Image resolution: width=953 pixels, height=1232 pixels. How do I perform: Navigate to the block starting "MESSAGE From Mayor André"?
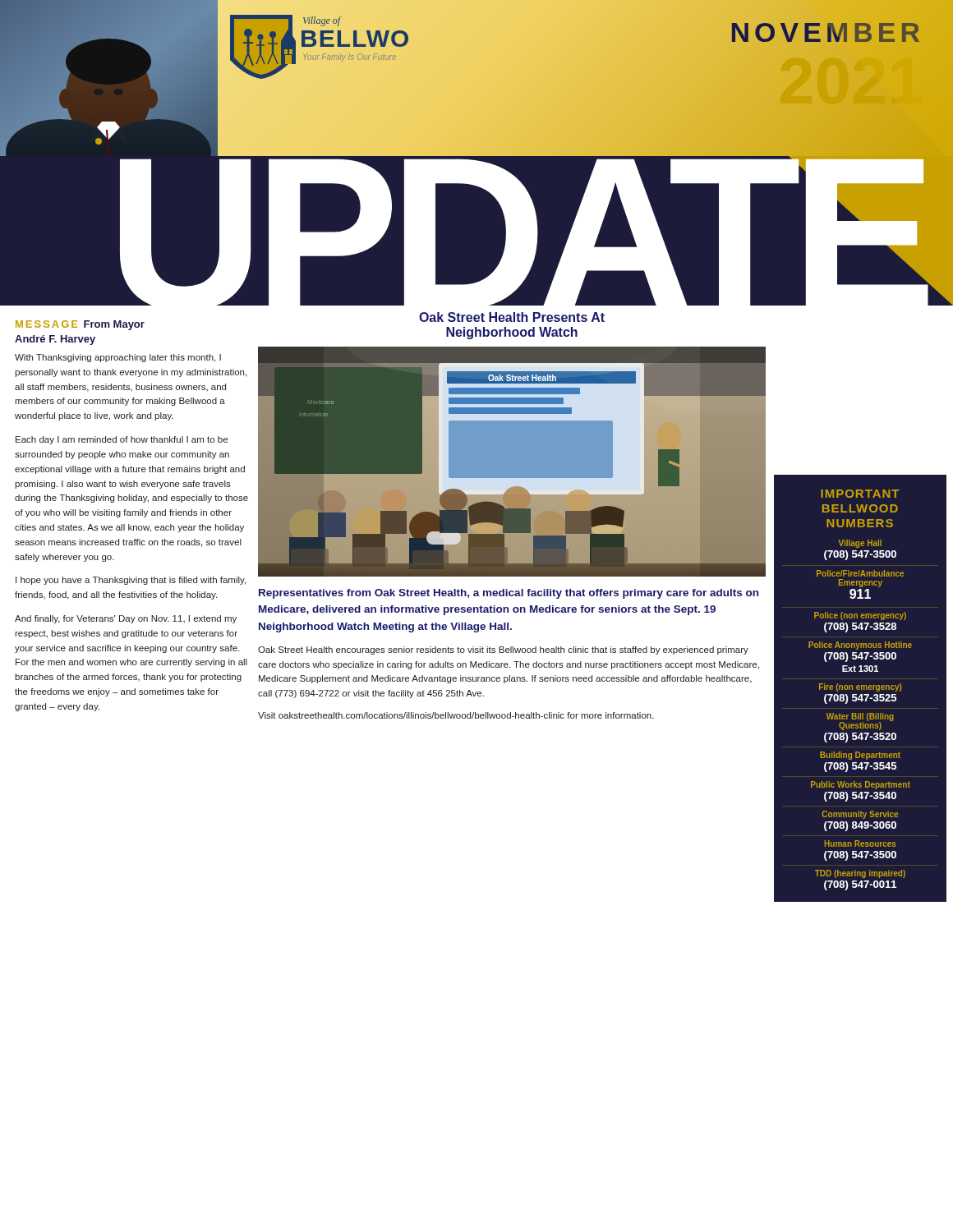tap(80, 331)
